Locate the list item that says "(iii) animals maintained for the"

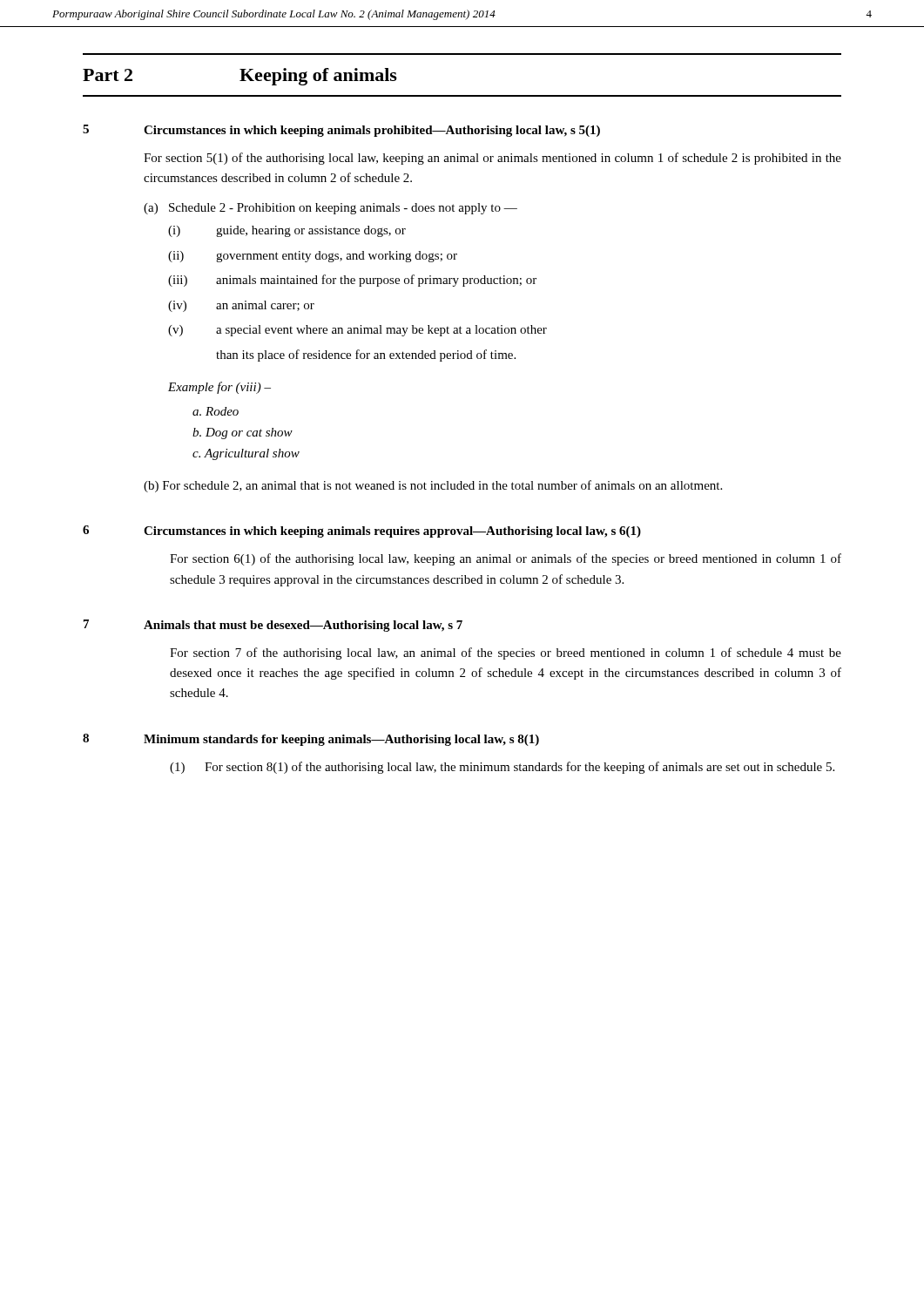pyautogui.click(x=352, y=280)
